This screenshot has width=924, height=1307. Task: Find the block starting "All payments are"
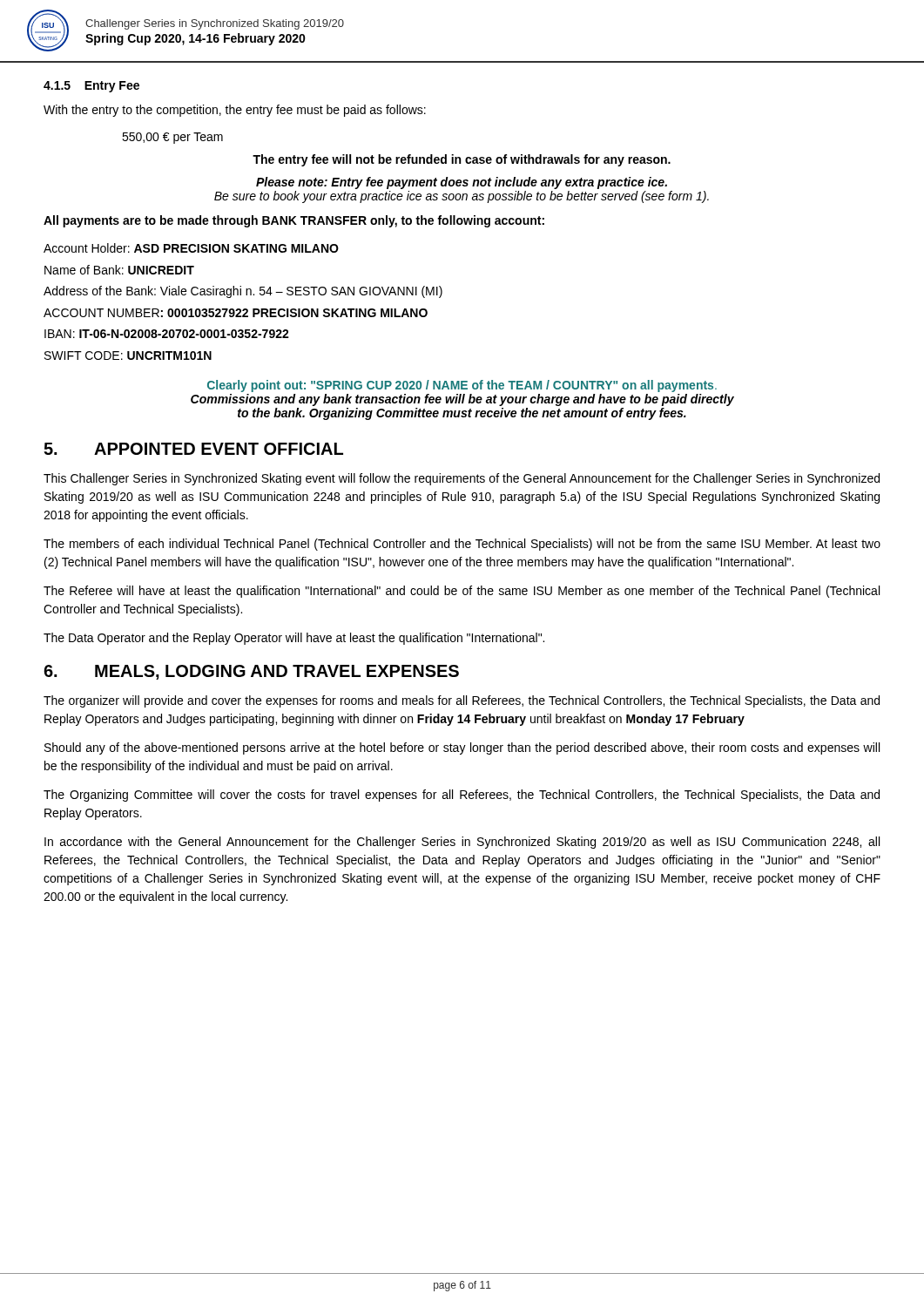pos(294,220)
